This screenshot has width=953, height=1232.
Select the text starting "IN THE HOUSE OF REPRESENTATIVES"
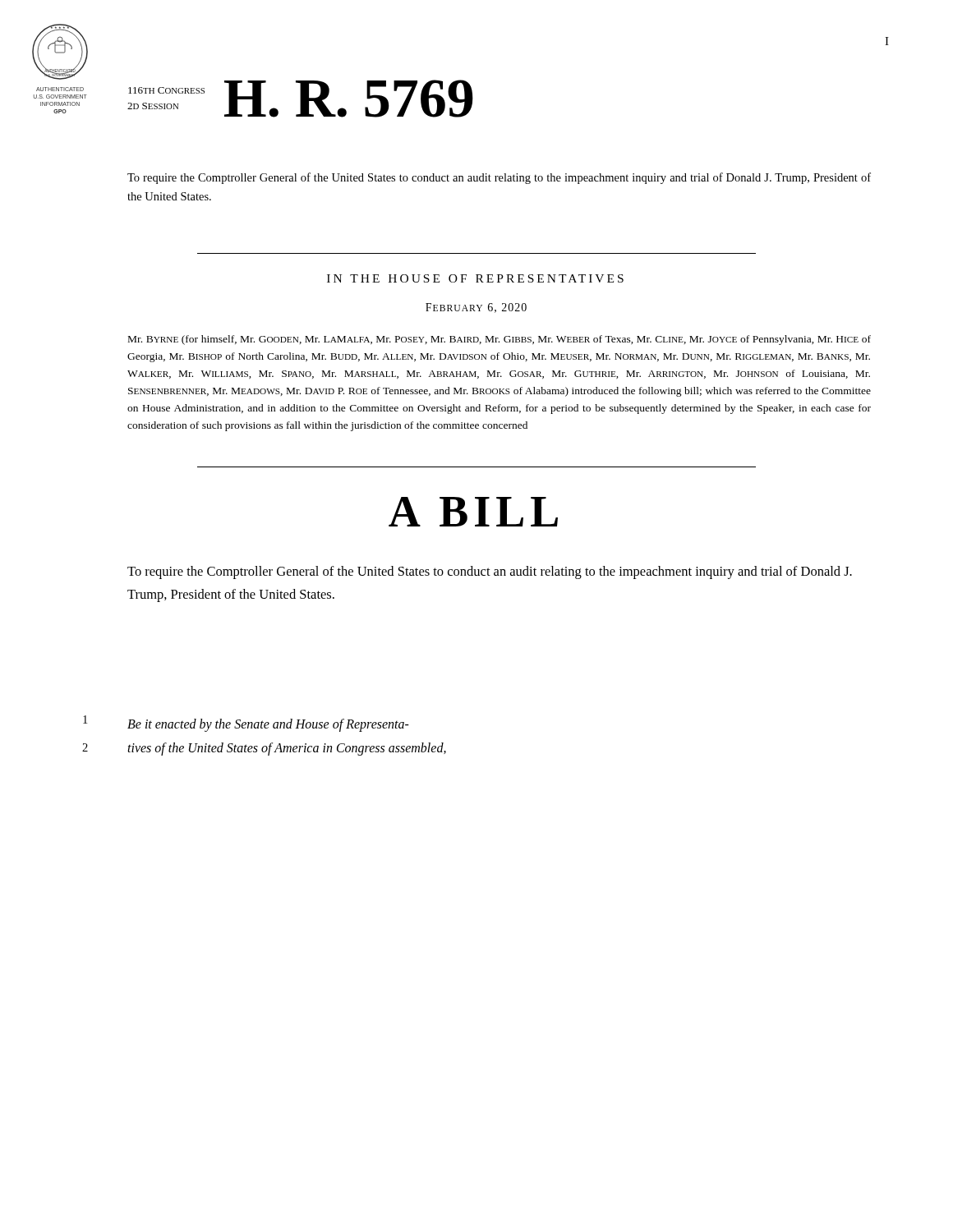pos(476,278)
